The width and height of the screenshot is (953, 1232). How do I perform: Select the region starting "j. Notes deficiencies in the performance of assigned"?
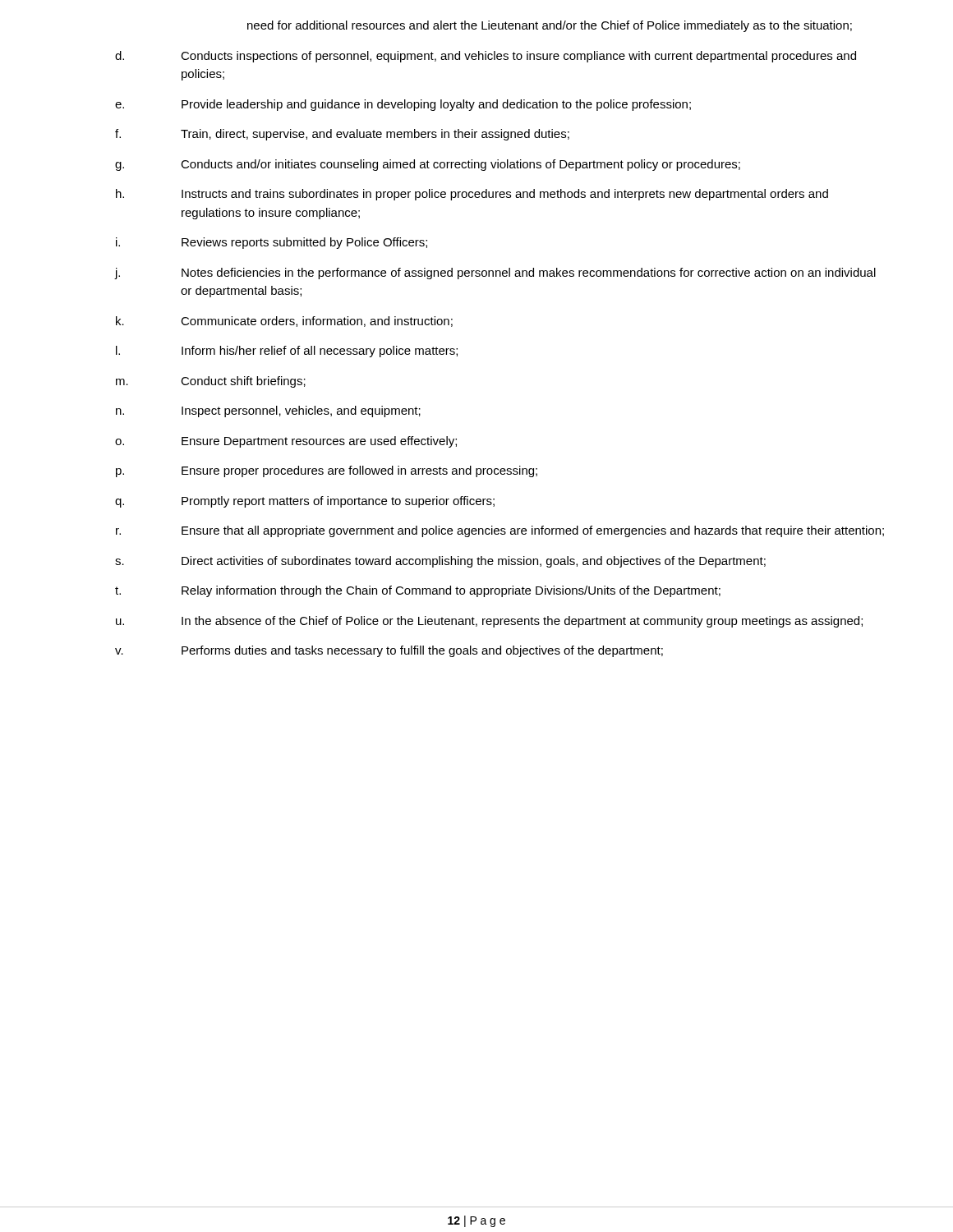coord(485,282)
